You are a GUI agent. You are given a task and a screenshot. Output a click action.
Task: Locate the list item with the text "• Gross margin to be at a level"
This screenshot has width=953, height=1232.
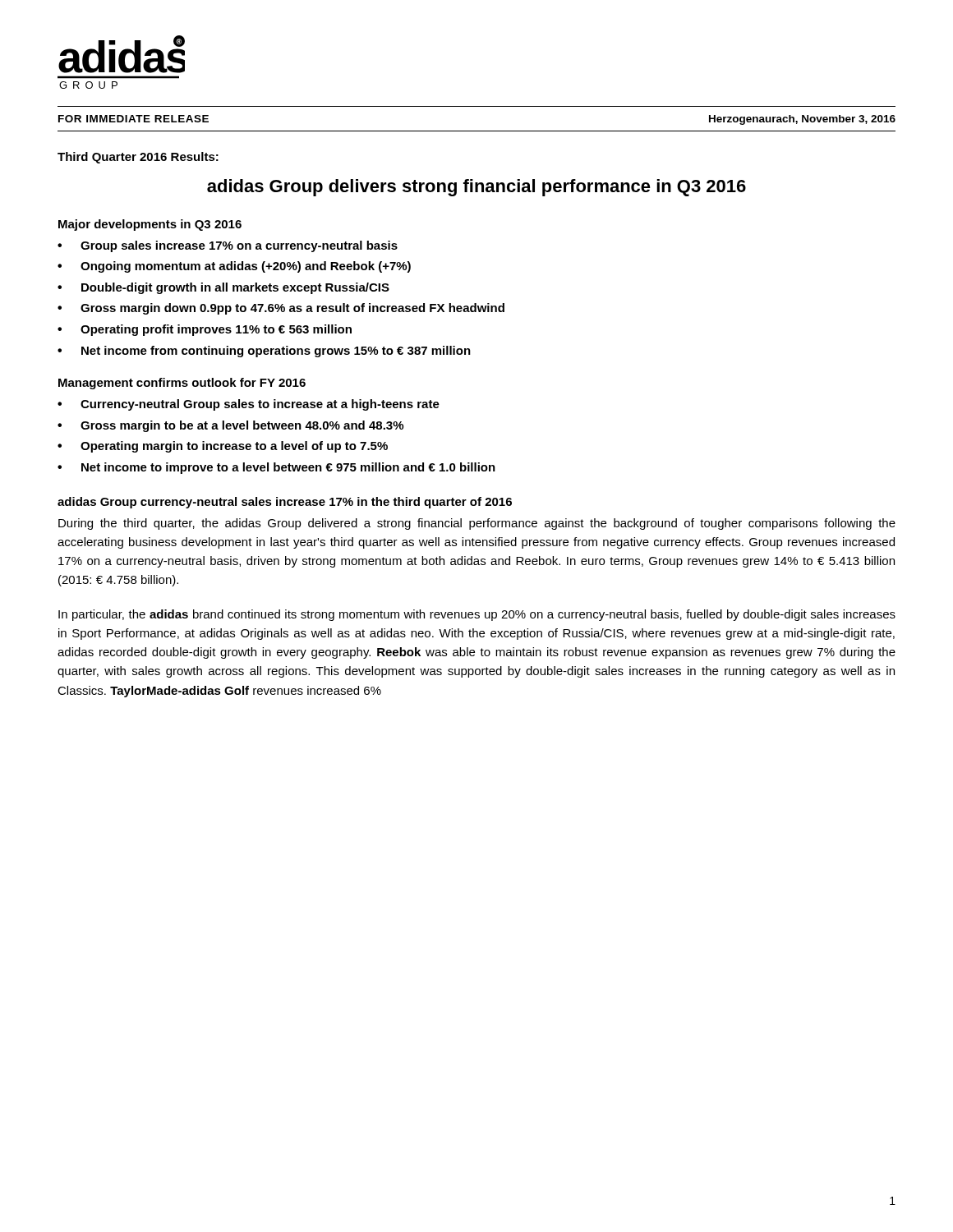click(x=230, y=426)
